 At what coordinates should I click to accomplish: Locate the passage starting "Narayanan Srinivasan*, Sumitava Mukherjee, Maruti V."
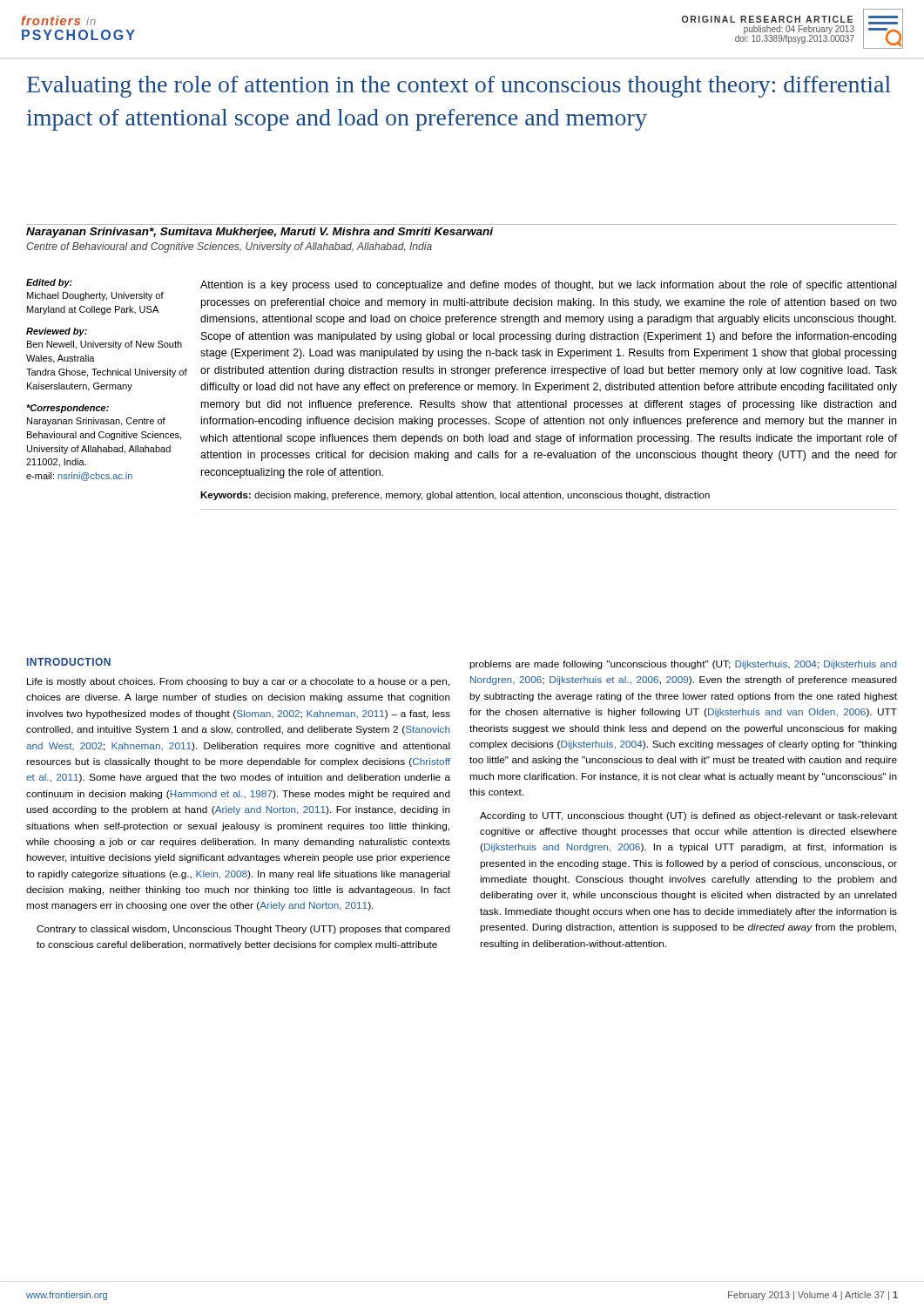coord(462,239)
